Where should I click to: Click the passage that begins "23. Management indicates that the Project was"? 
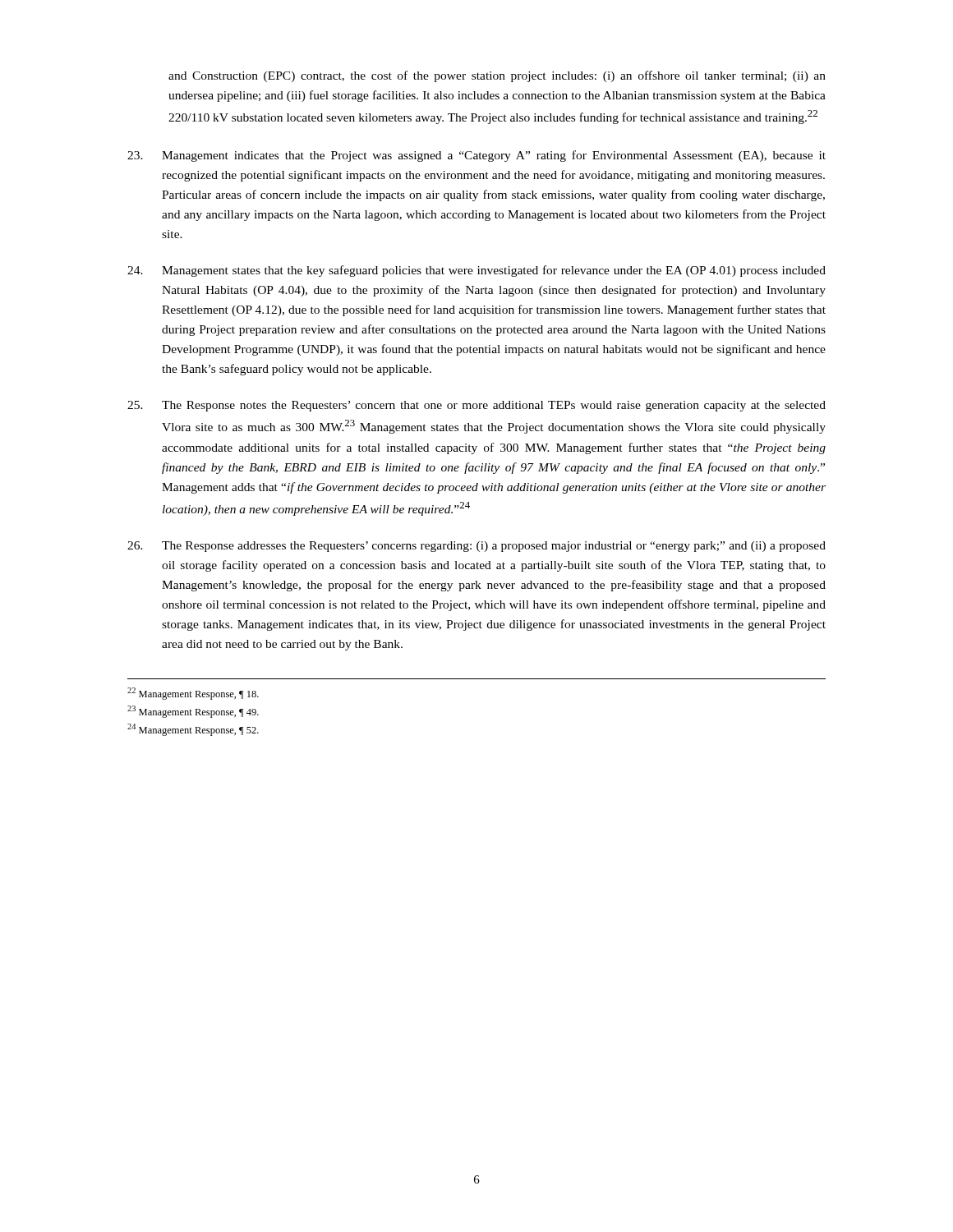click(476, 195)
